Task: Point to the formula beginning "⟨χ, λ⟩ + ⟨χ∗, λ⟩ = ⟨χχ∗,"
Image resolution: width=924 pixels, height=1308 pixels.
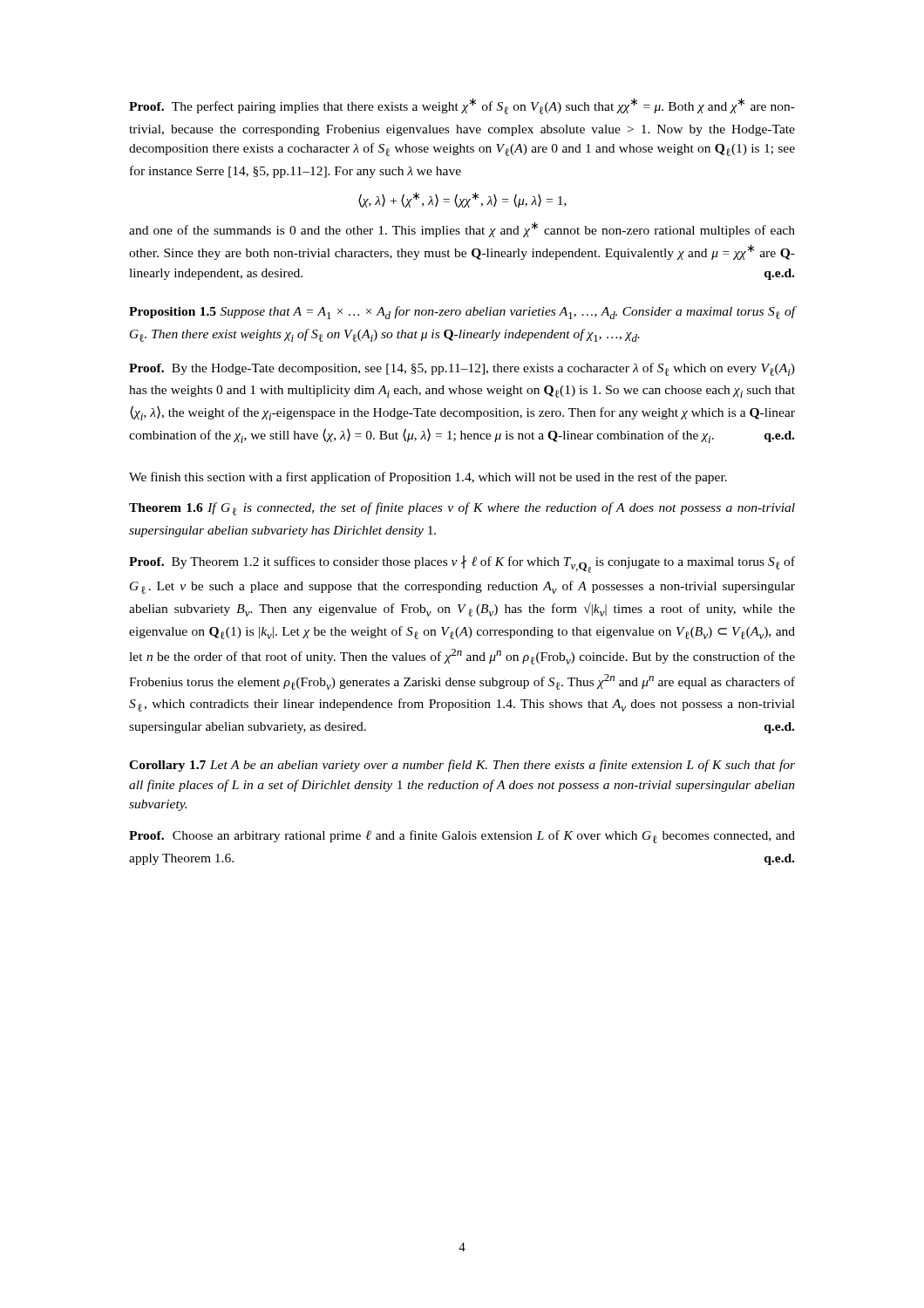Action: (462, 199)
